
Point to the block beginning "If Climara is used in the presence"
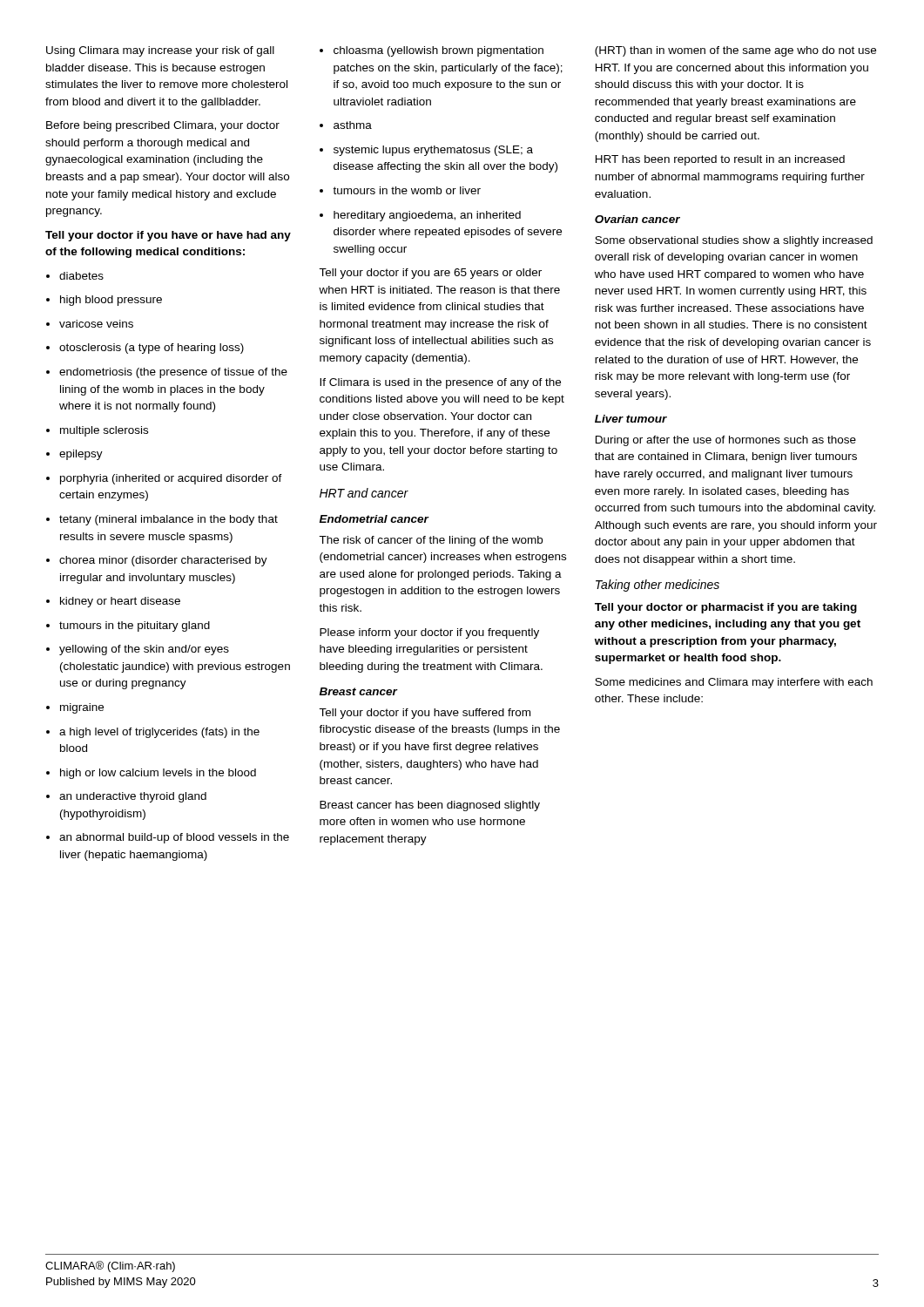coord(443,425)
